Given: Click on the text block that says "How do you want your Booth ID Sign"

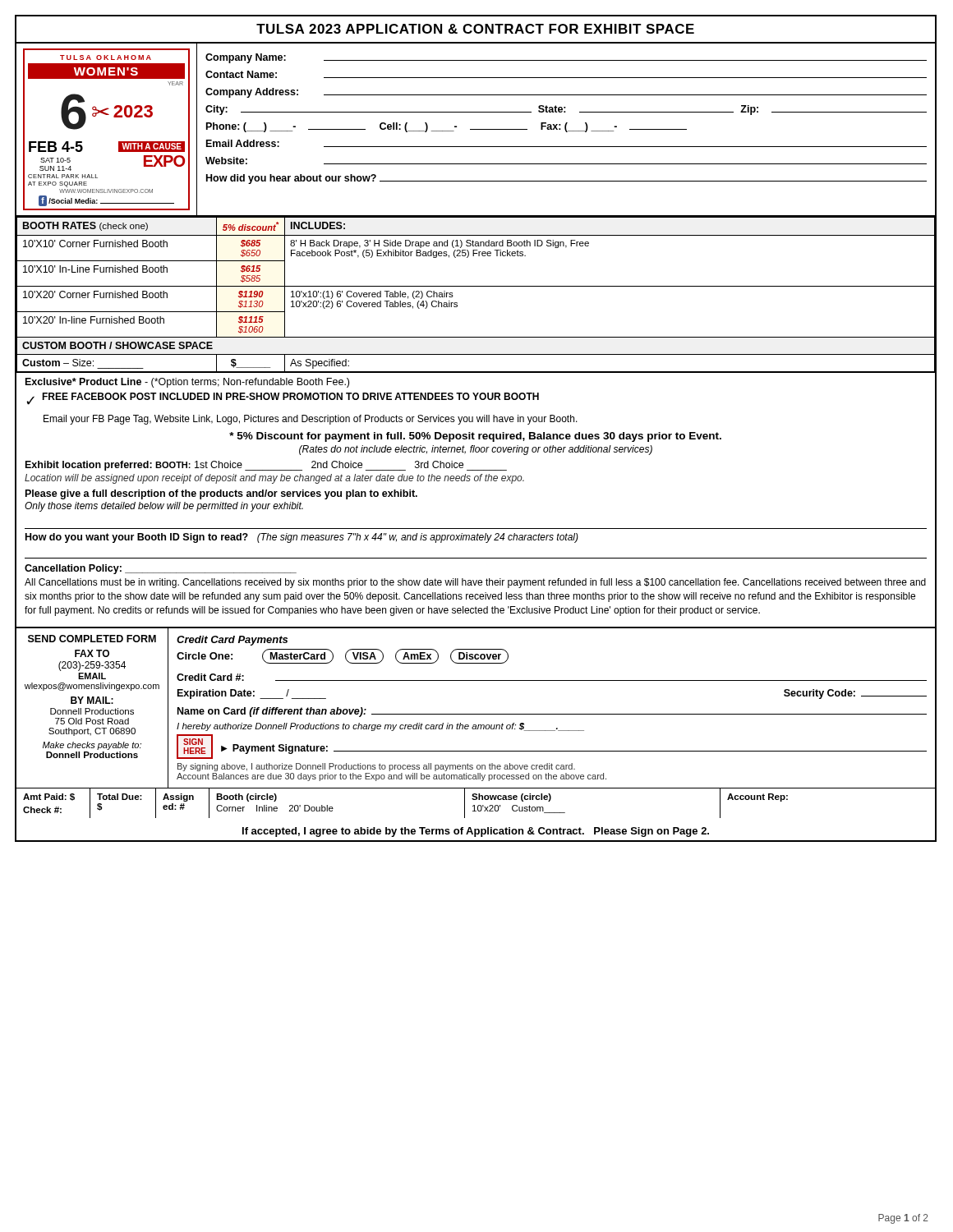Looking at the screenshot, I should 302,537.
